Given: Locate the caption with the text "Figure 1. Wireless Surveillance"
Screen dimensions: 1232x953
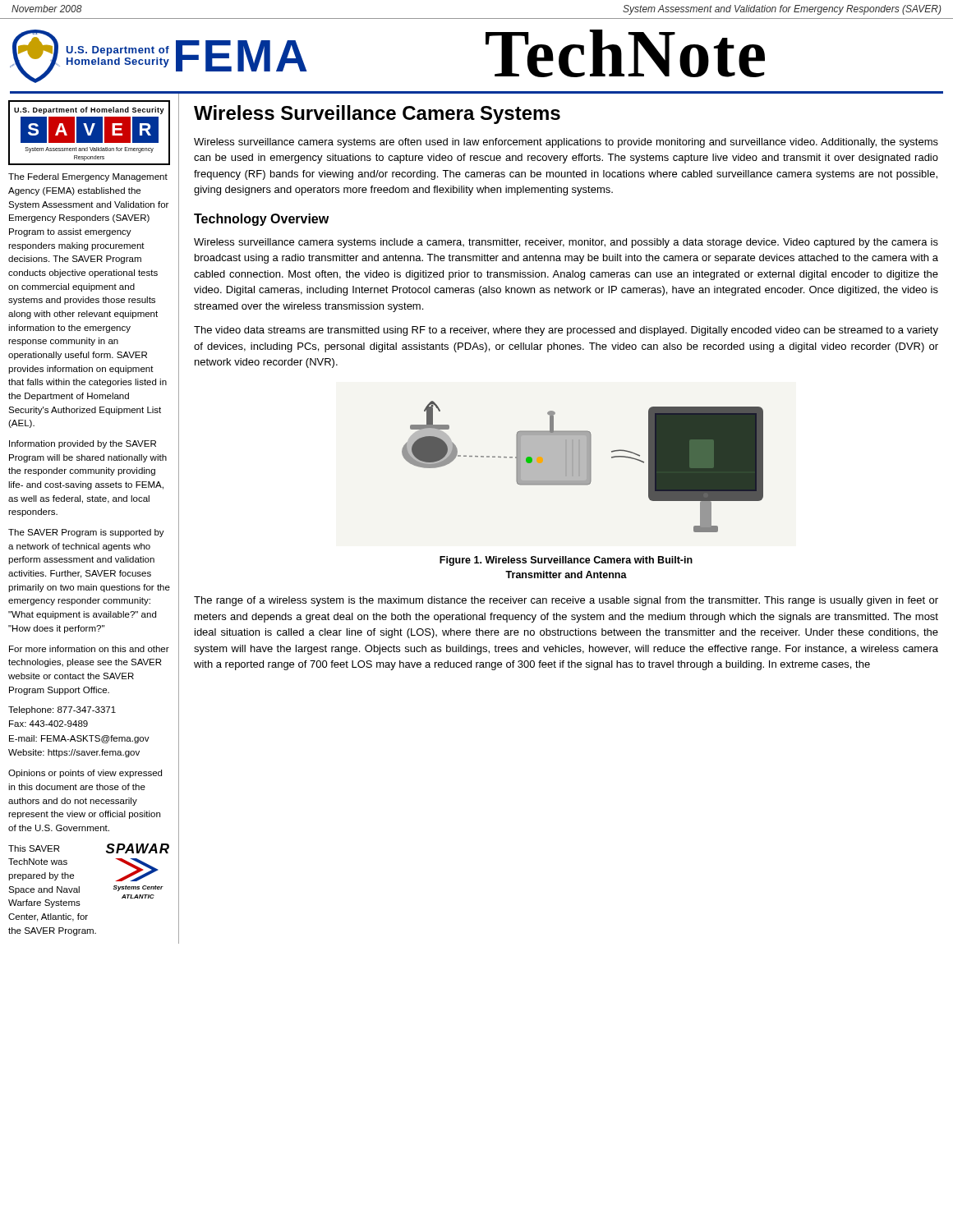Looking at the screenshot, I should (x=566, y=568).
